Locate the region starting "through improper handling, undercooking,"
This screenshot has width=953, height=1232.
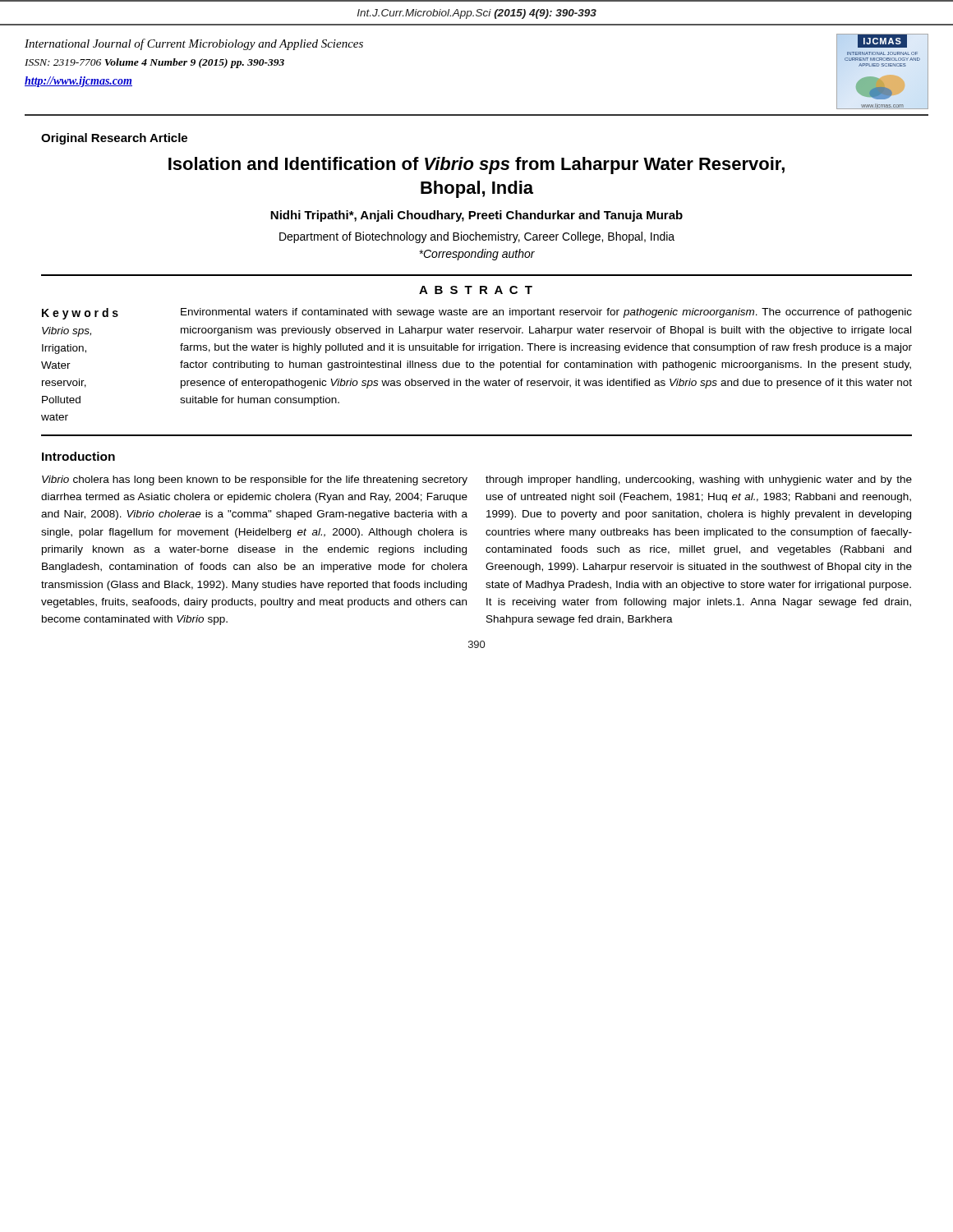coord(699,549)
